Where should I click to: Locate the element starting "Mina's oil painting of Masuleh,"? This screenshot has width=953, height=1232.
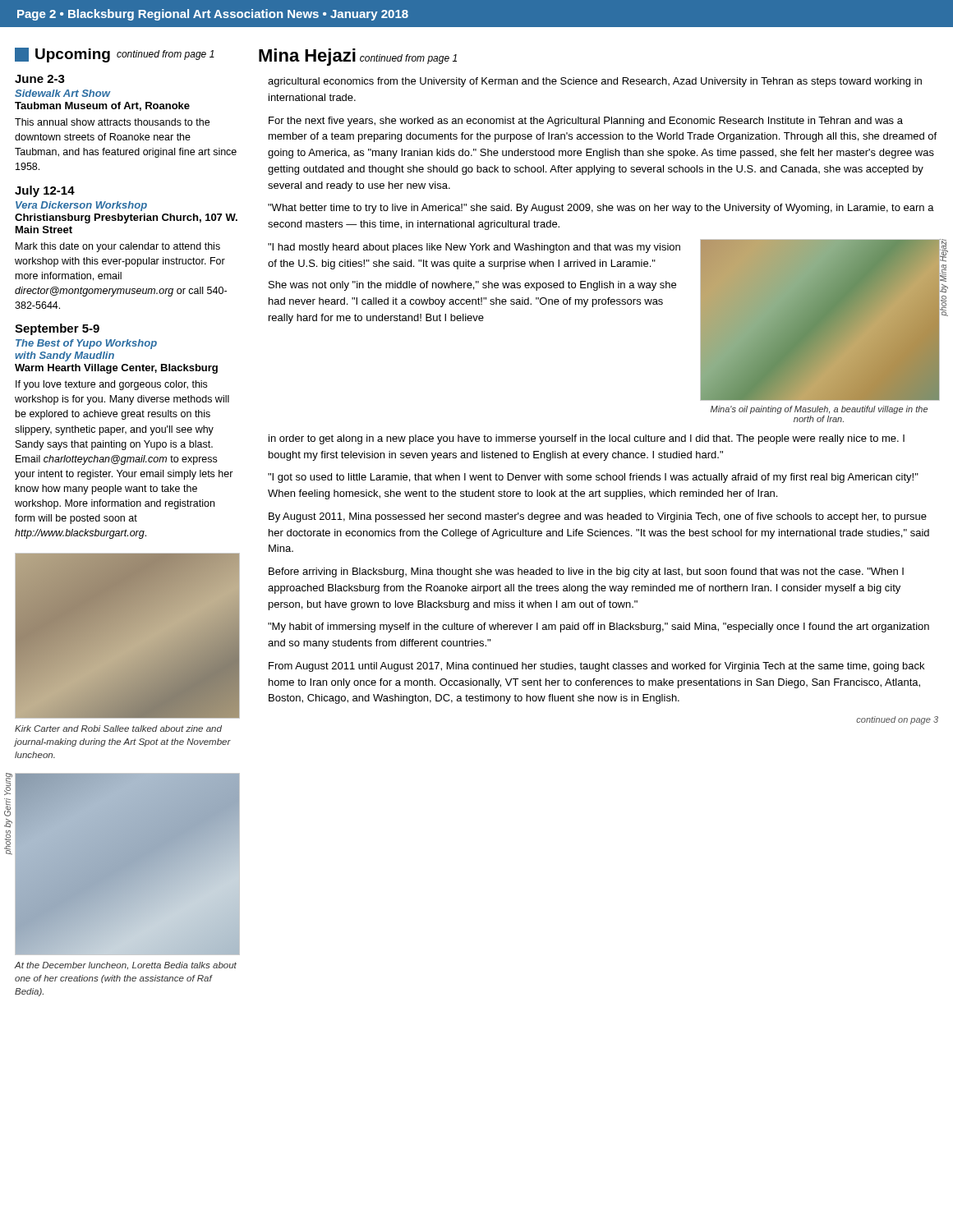pos(819,414)
